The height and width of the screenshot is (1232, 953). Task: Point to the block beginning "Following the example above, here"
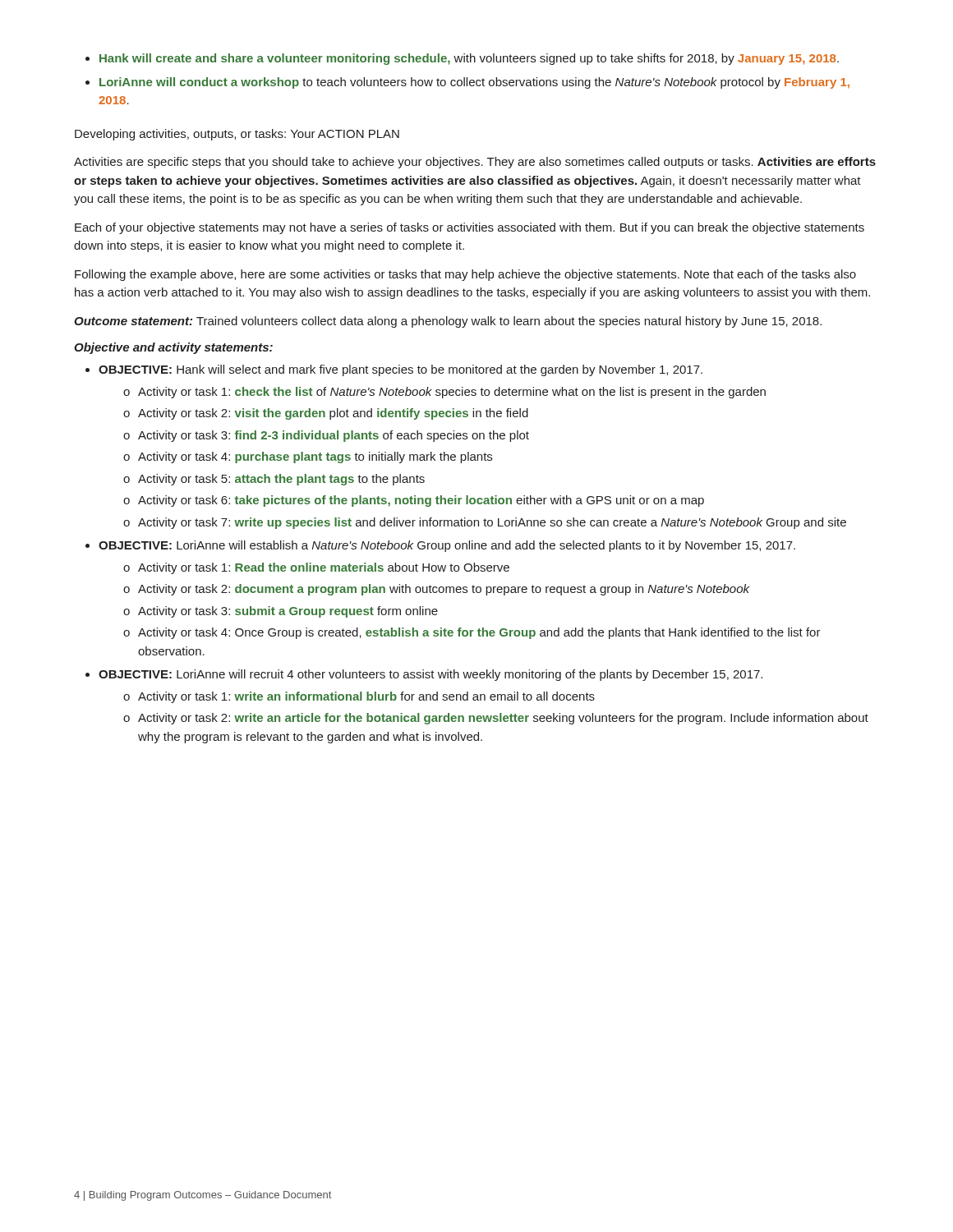[473, 283]
